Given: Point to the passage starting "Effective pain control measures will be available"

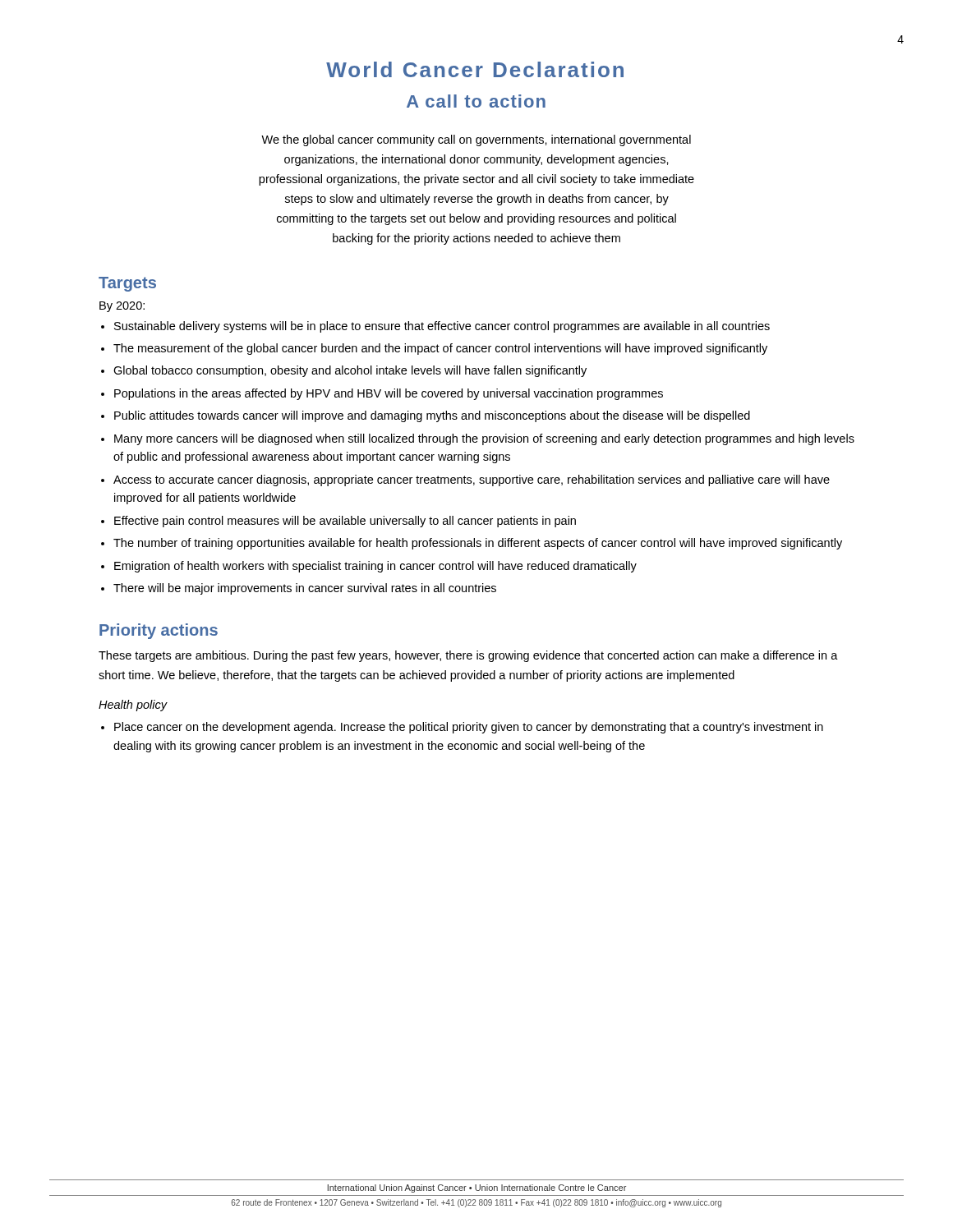Looking at the screenshot, I should (x=345, y=521).
